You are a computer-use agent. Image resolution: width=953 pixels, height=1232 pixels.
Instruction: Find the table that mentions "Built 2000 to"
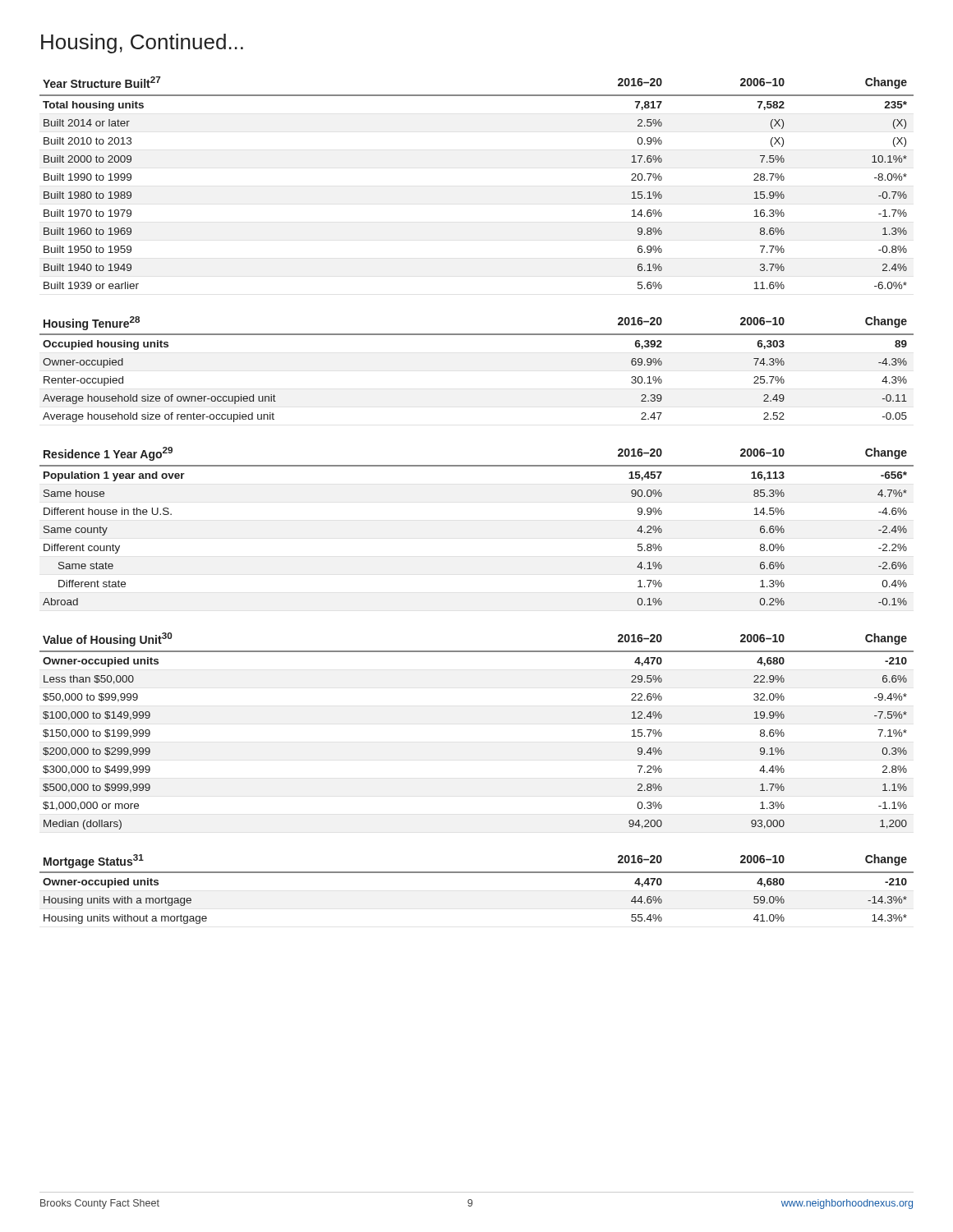click(x=476, y=182)
